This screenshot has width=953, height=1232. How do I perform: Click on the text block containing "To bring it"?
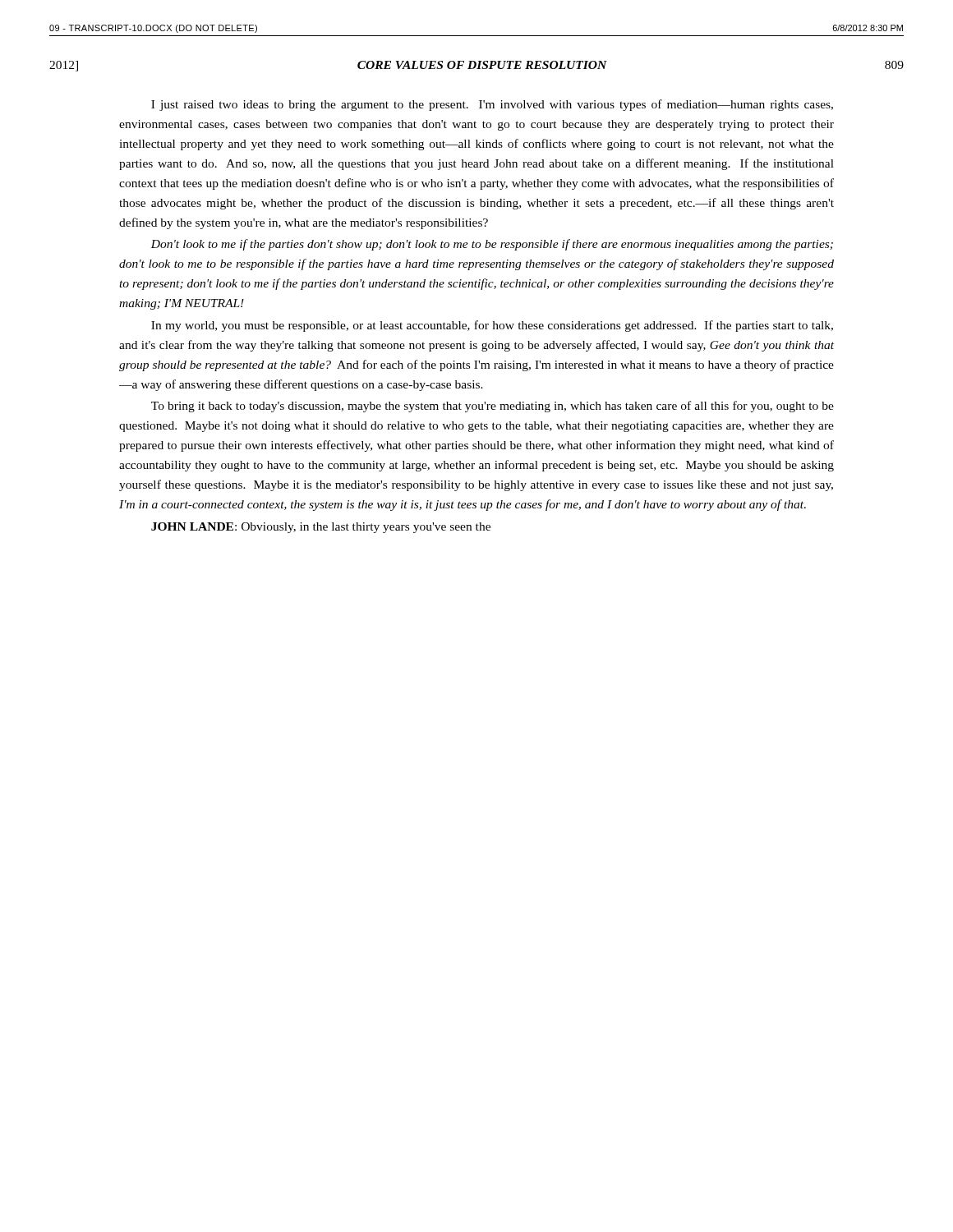[476, 455]
